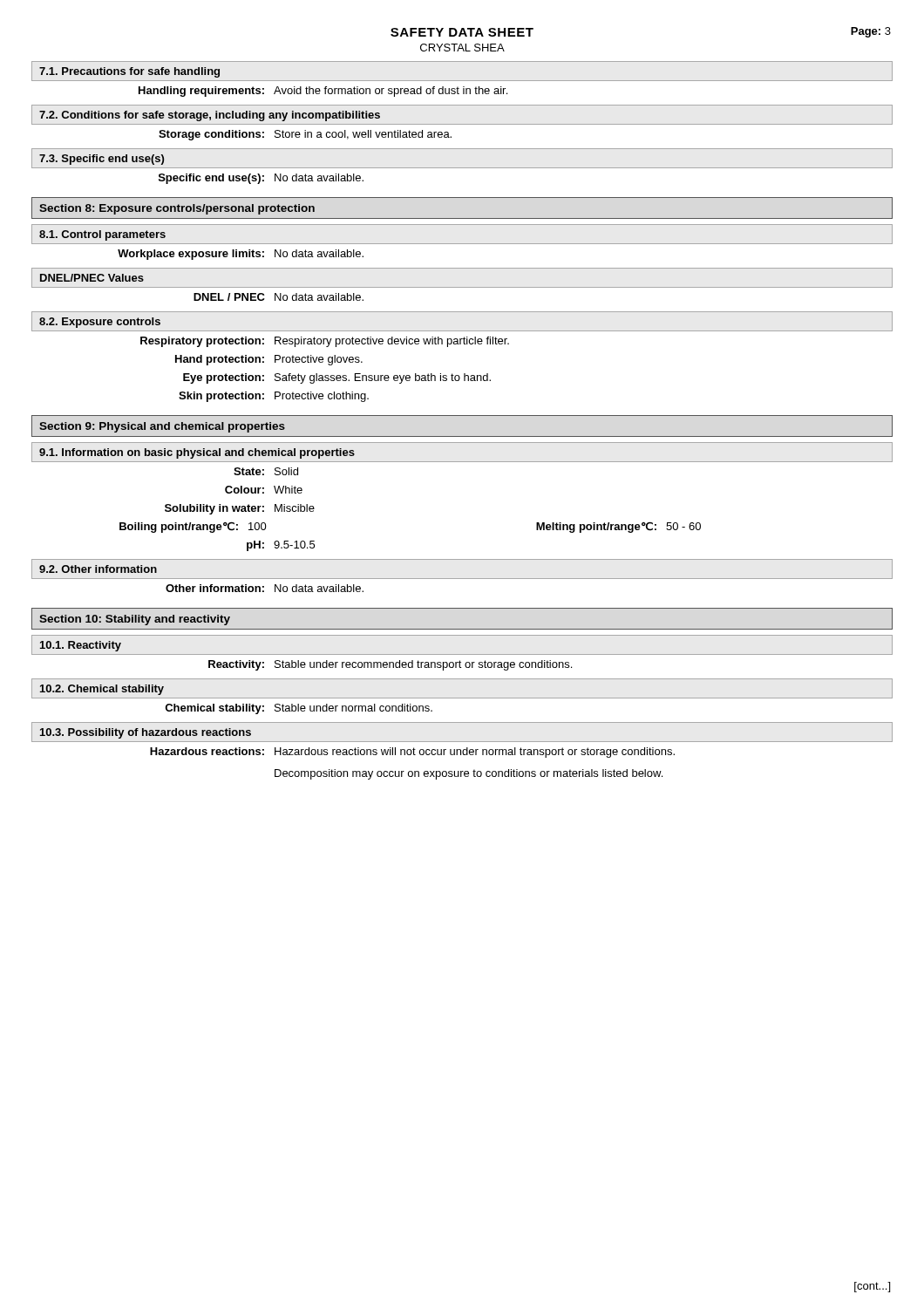Find the block on this page that starts "Handling requirements: Avoid the formation"

465,90
